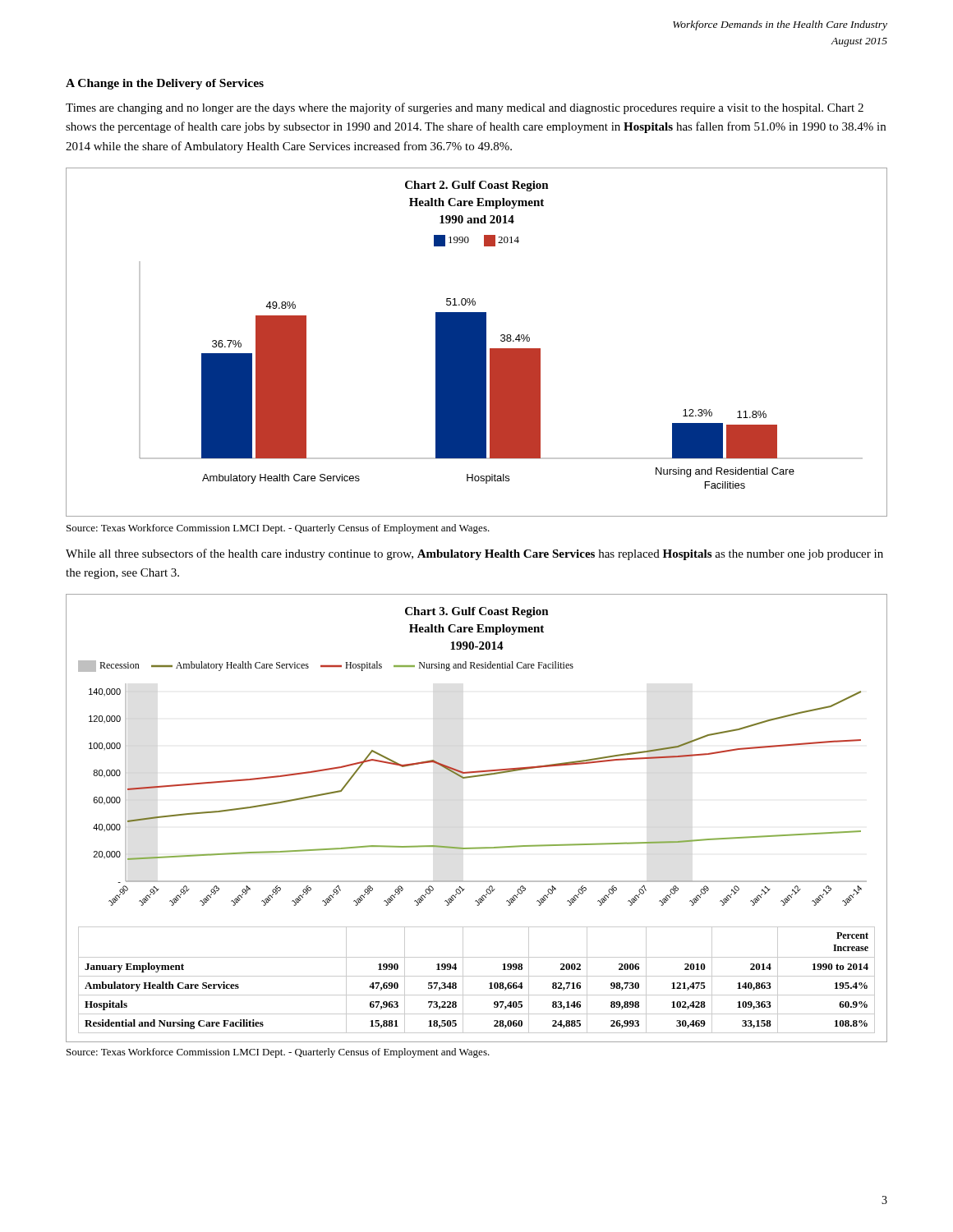The width and height of the screenshot is (953, 1232).
Task: Locate the table
Action: (x=476, y=980)
